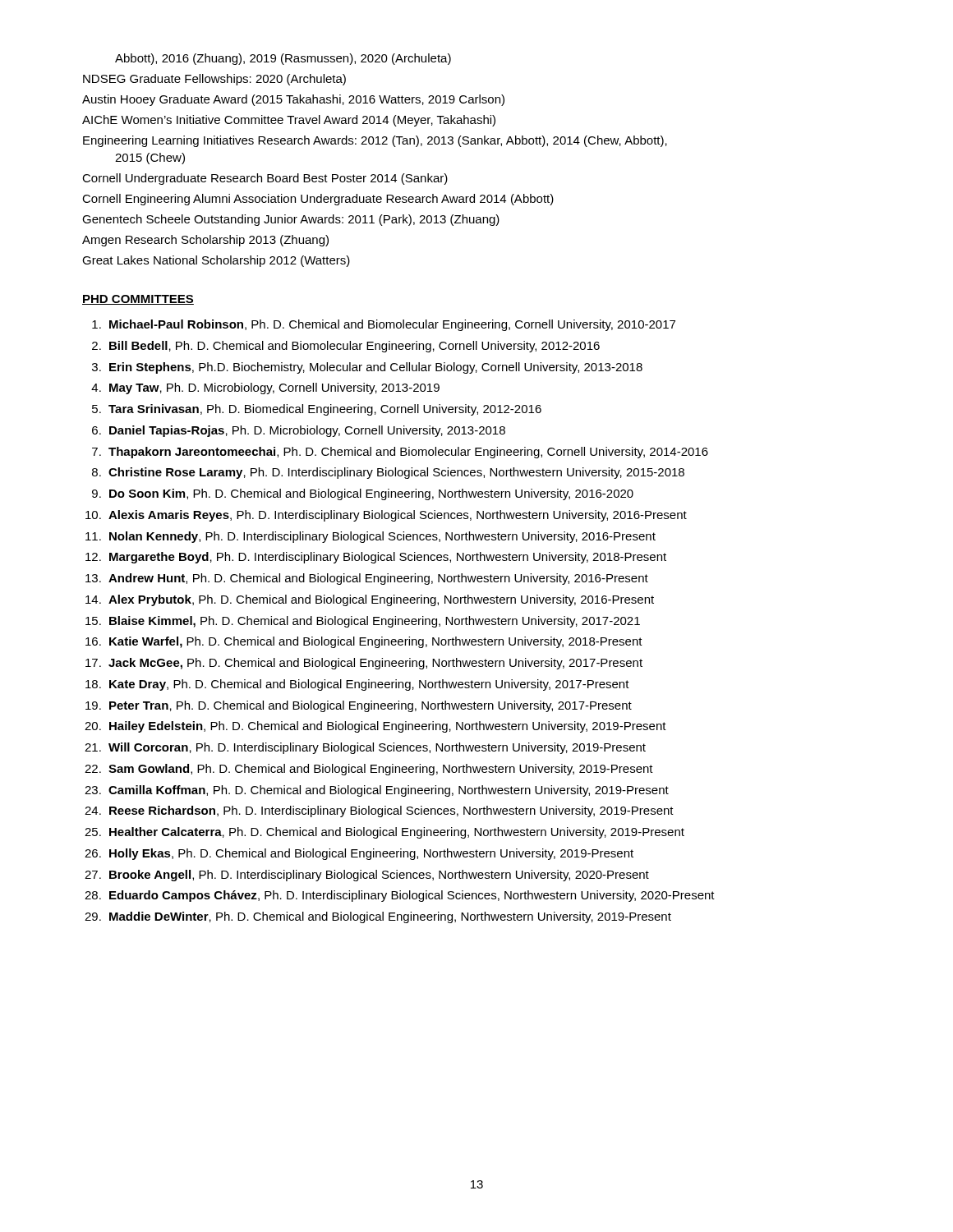Where is the passage that starts "Cornell Undergraduate Research Board Best Poster 2014"?
953x1232 pixels.
point(265,178)
